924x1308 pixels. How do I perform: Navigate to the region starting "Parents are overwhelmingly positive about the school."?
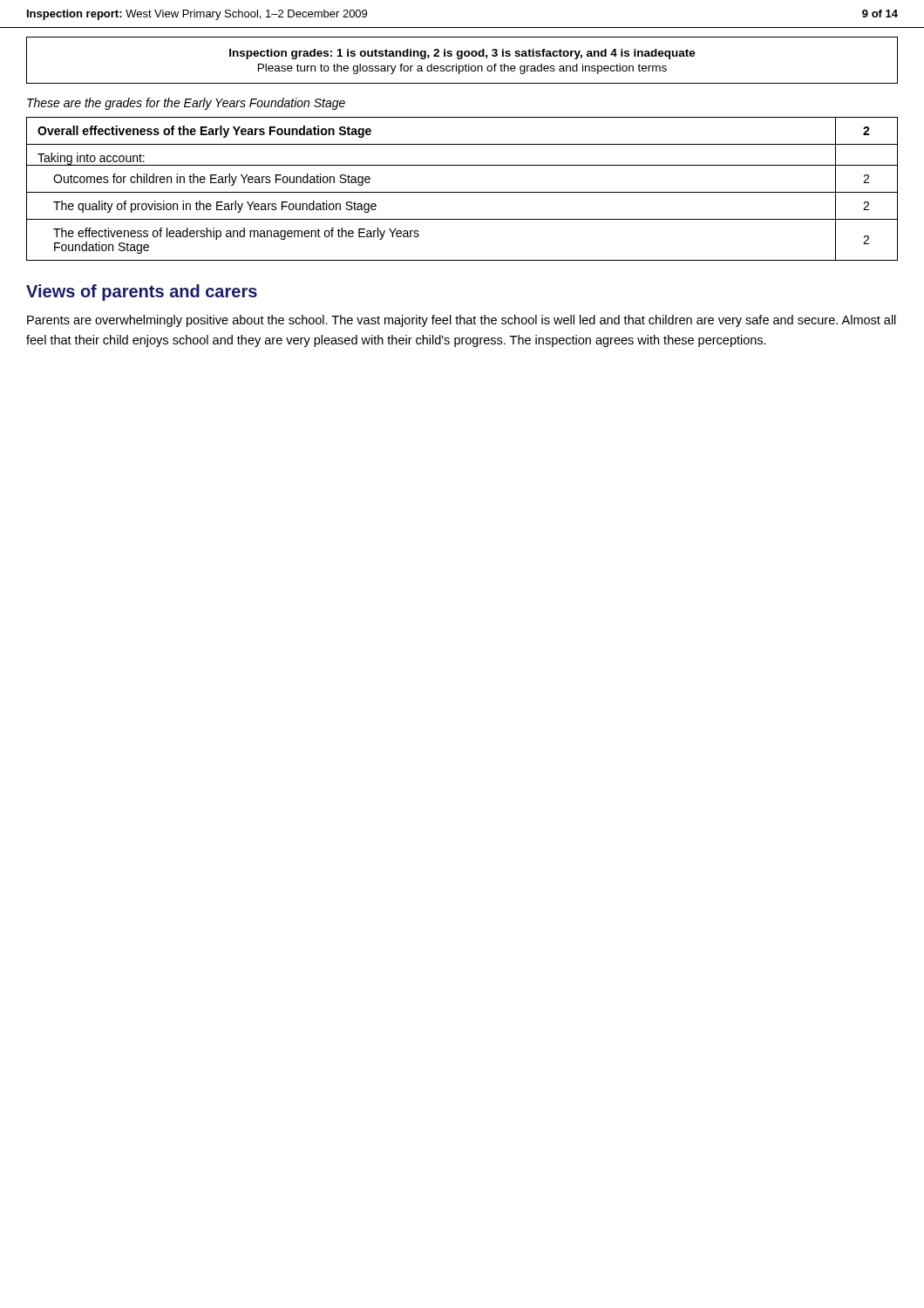coord(461,330)
